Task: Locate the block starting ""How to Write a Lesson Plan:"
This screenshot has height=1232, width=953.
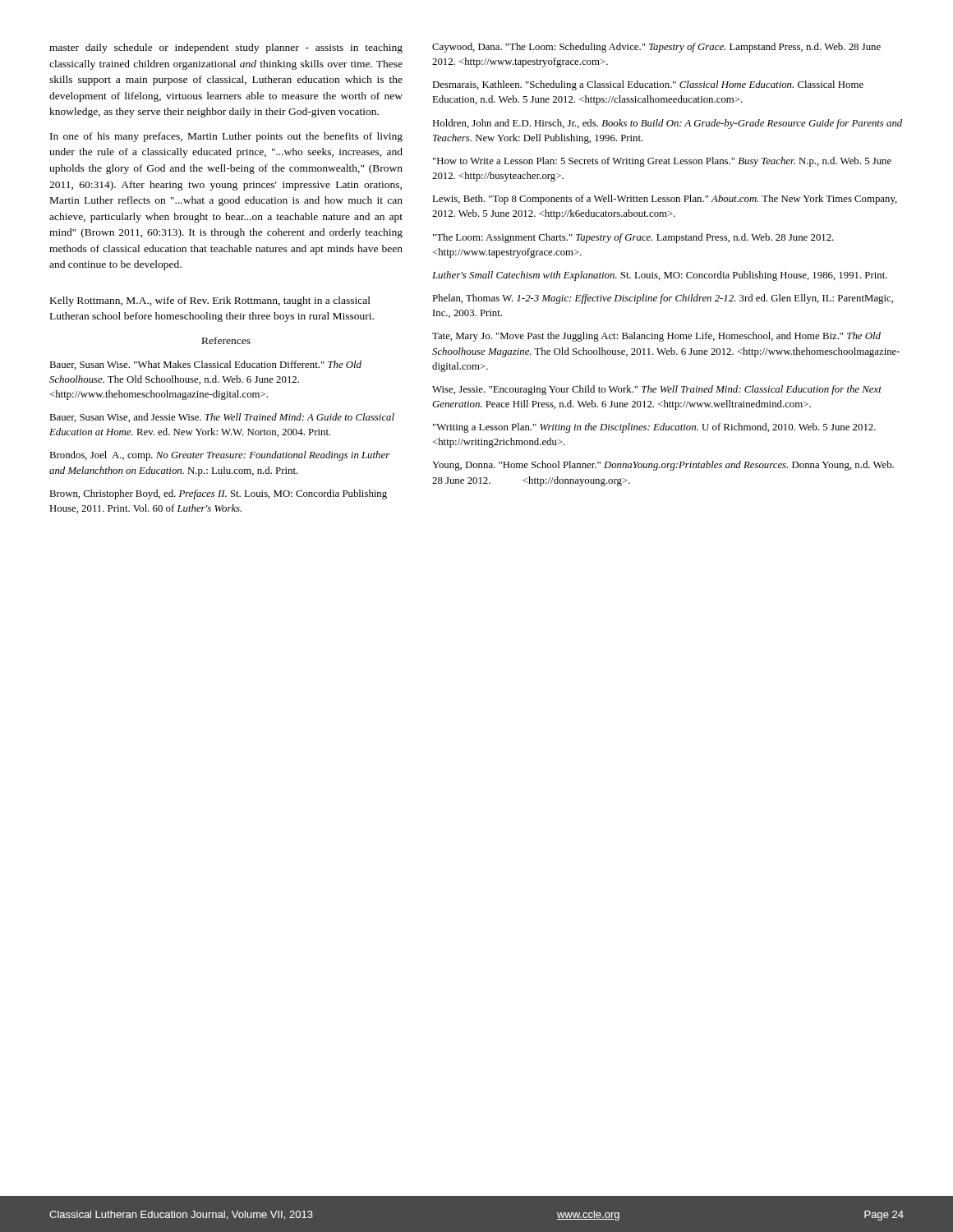Action: [x=662, y=168]
